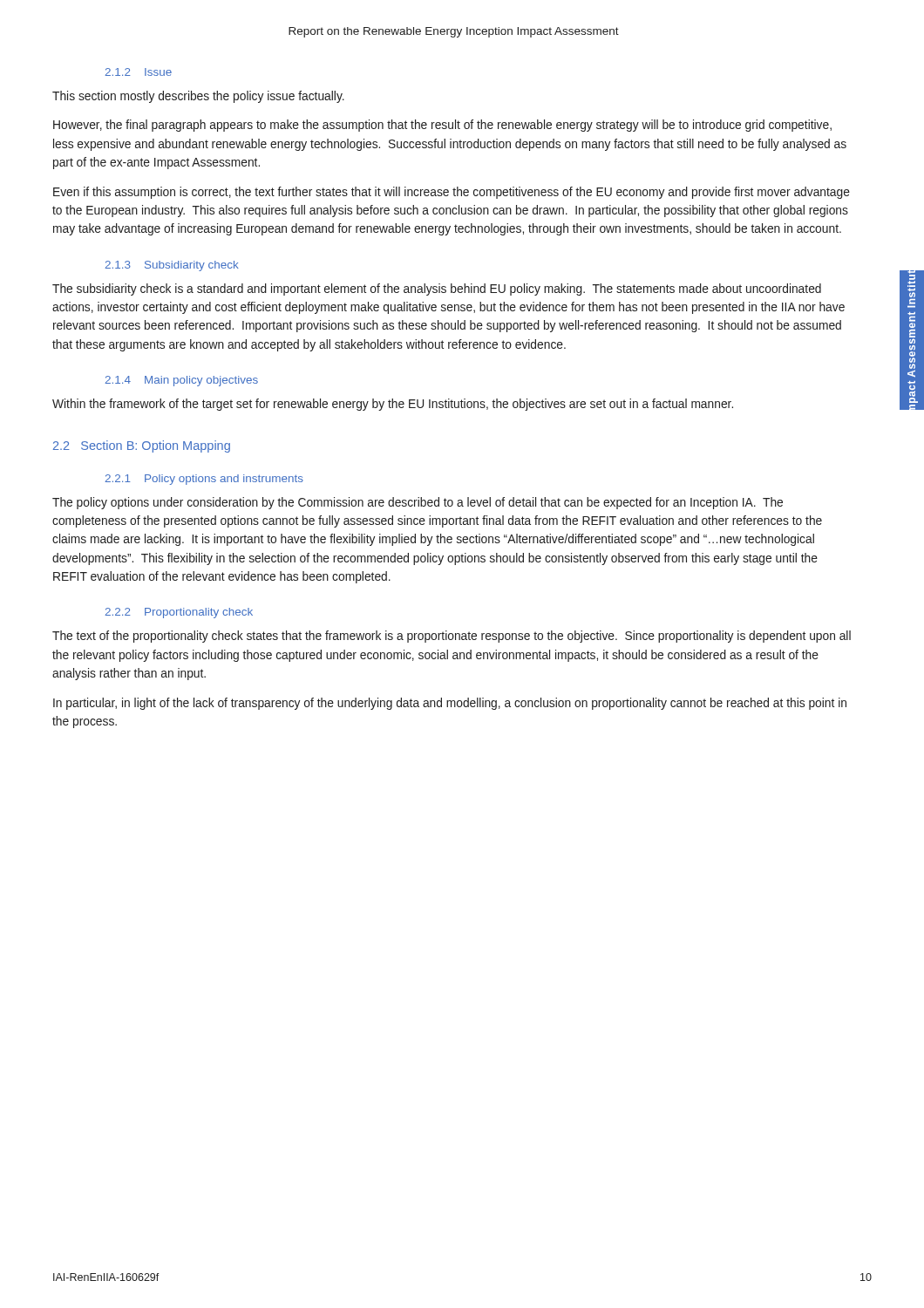Point to the text starting "In particular, in light"
The height and width of the screenshot is (1308, 924).
coord(450,712)
